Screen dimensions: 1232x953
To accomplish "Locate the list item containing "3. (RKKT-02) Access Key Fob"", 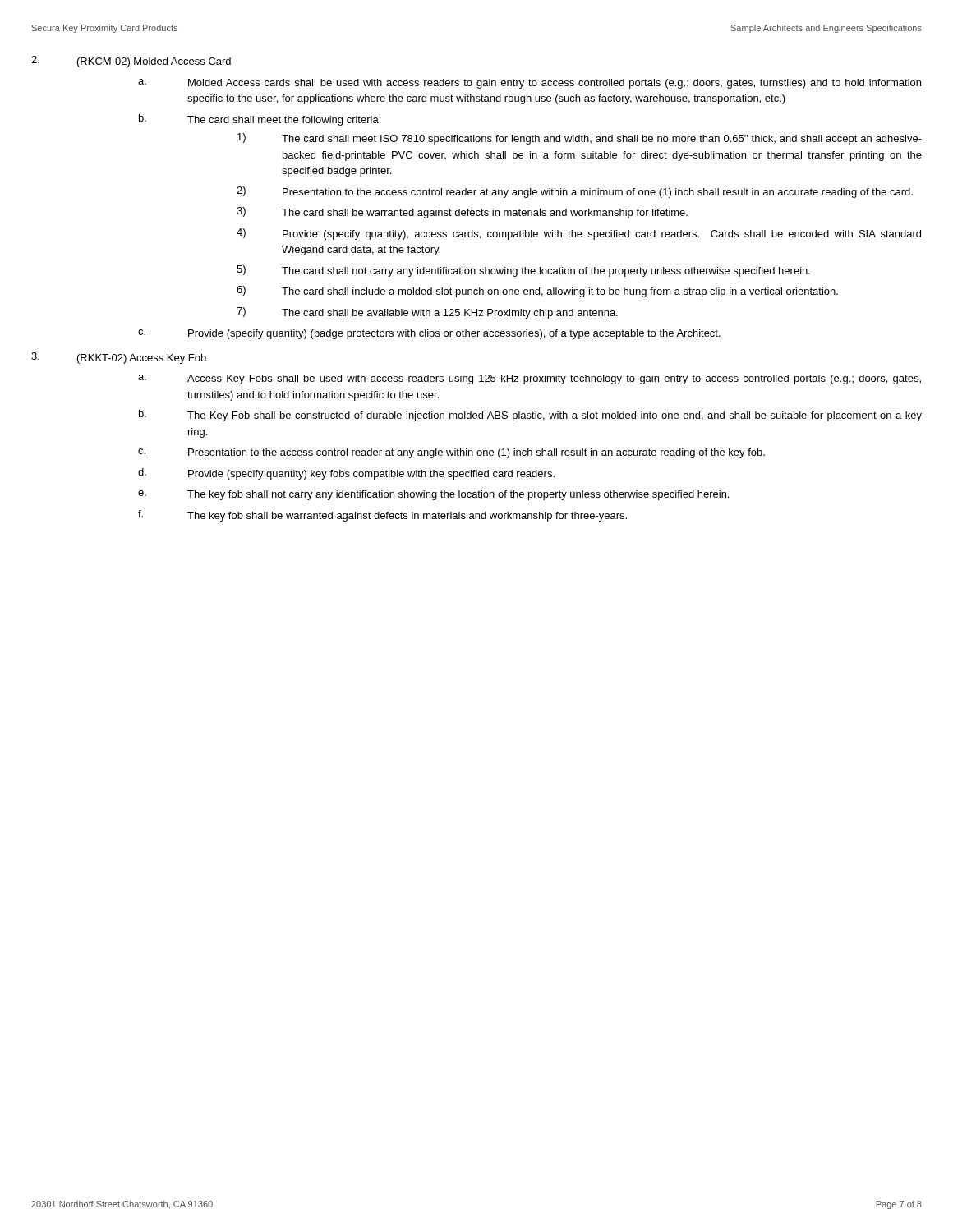I will click(119, 358).
